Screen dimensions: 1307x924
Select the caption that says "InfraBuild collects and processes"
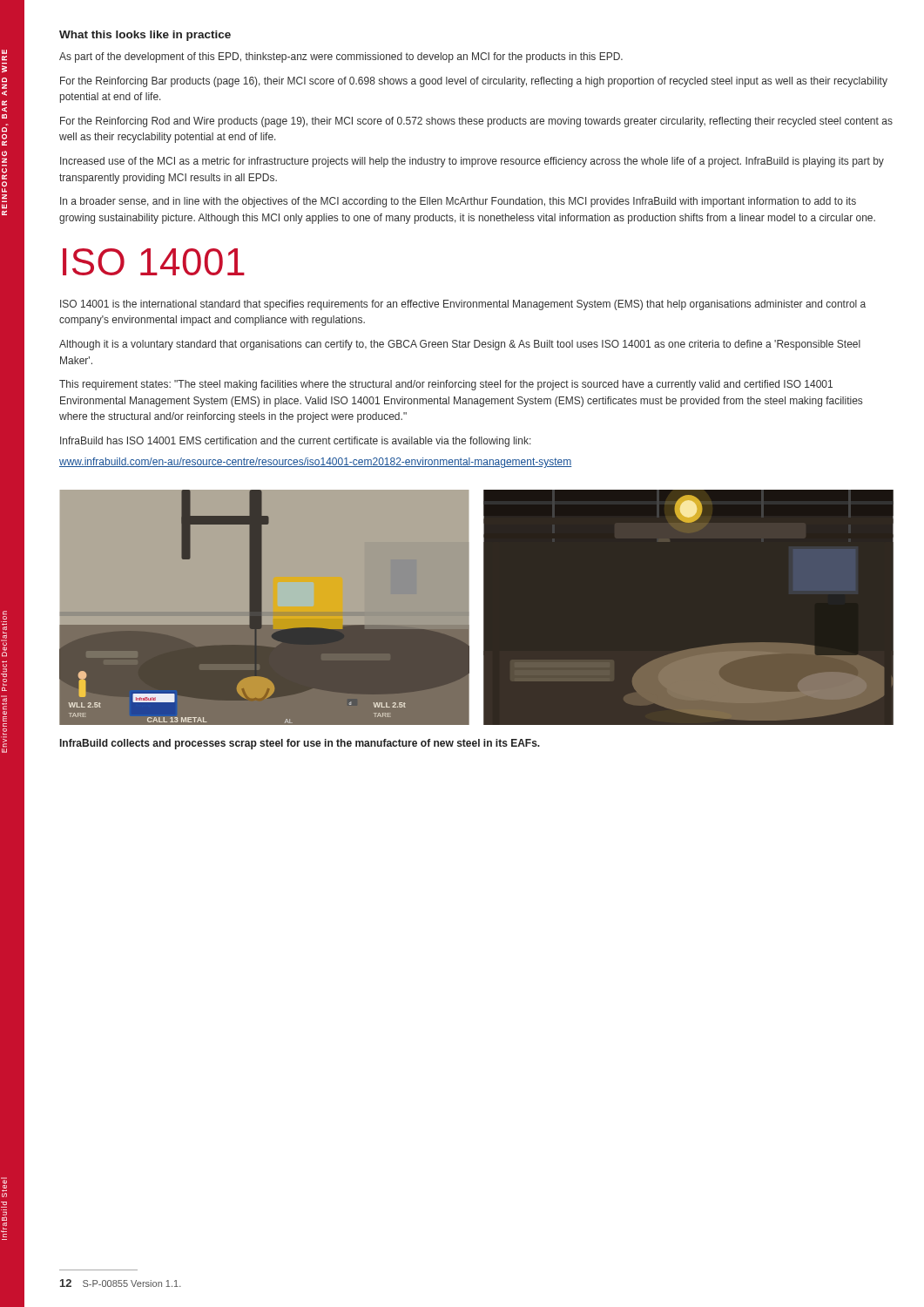(300, 743)
